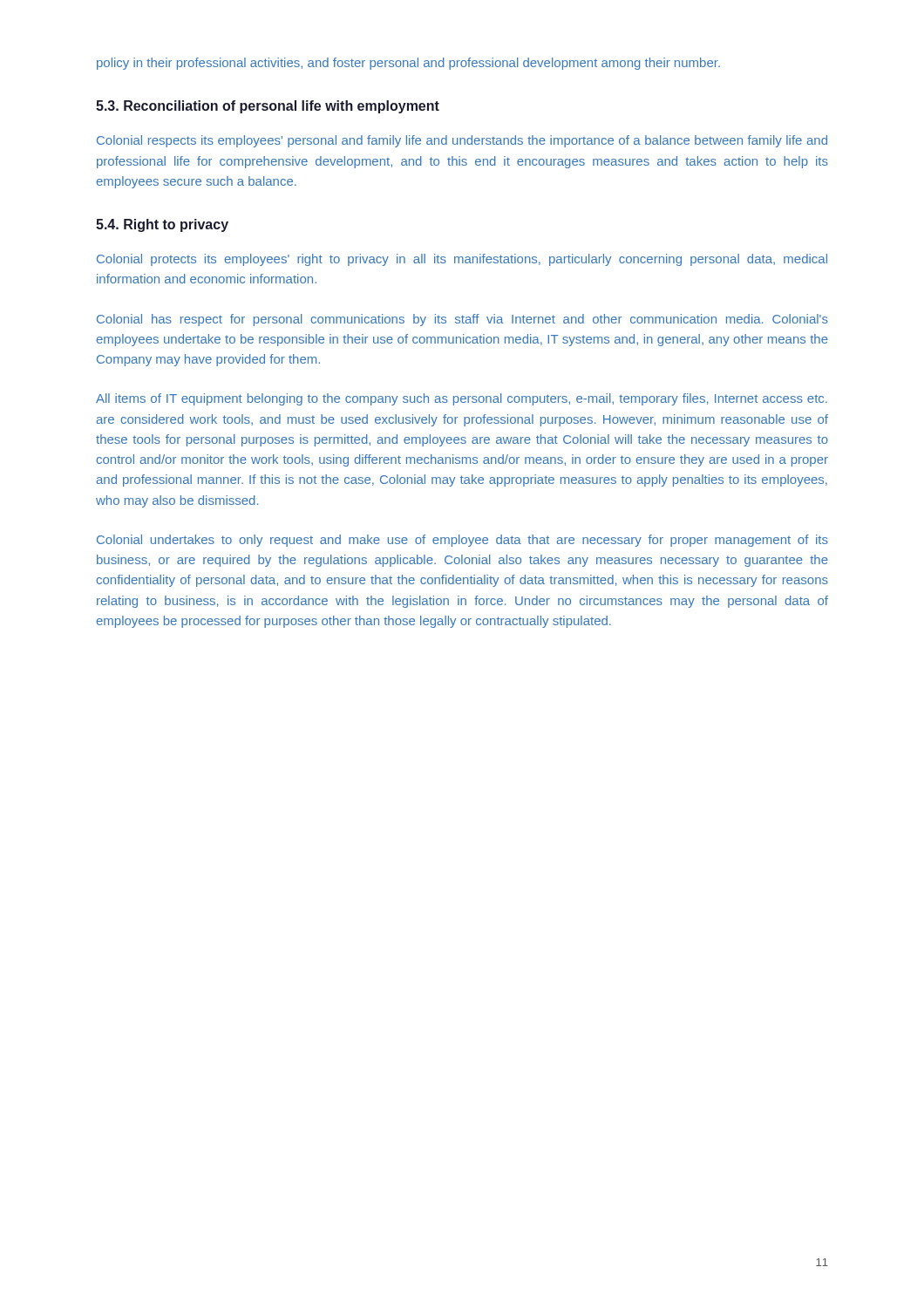Viewport: 924px width, 1308px height.
Task: Point to the passage starting "policy in their professional"
Action: coord(408,62)
